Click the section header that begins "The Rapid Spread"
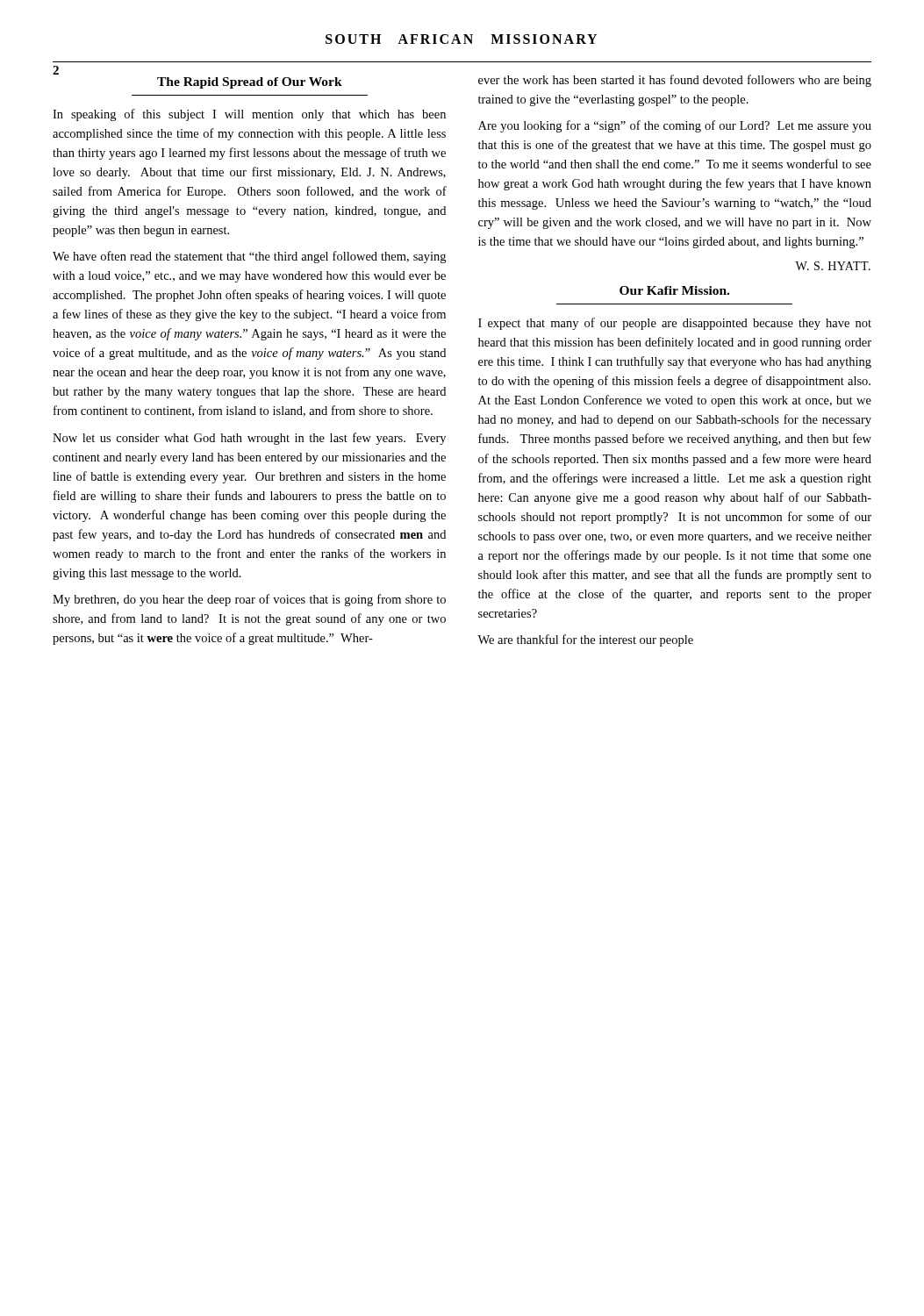 pyautogui.click(x=249, y=81)
